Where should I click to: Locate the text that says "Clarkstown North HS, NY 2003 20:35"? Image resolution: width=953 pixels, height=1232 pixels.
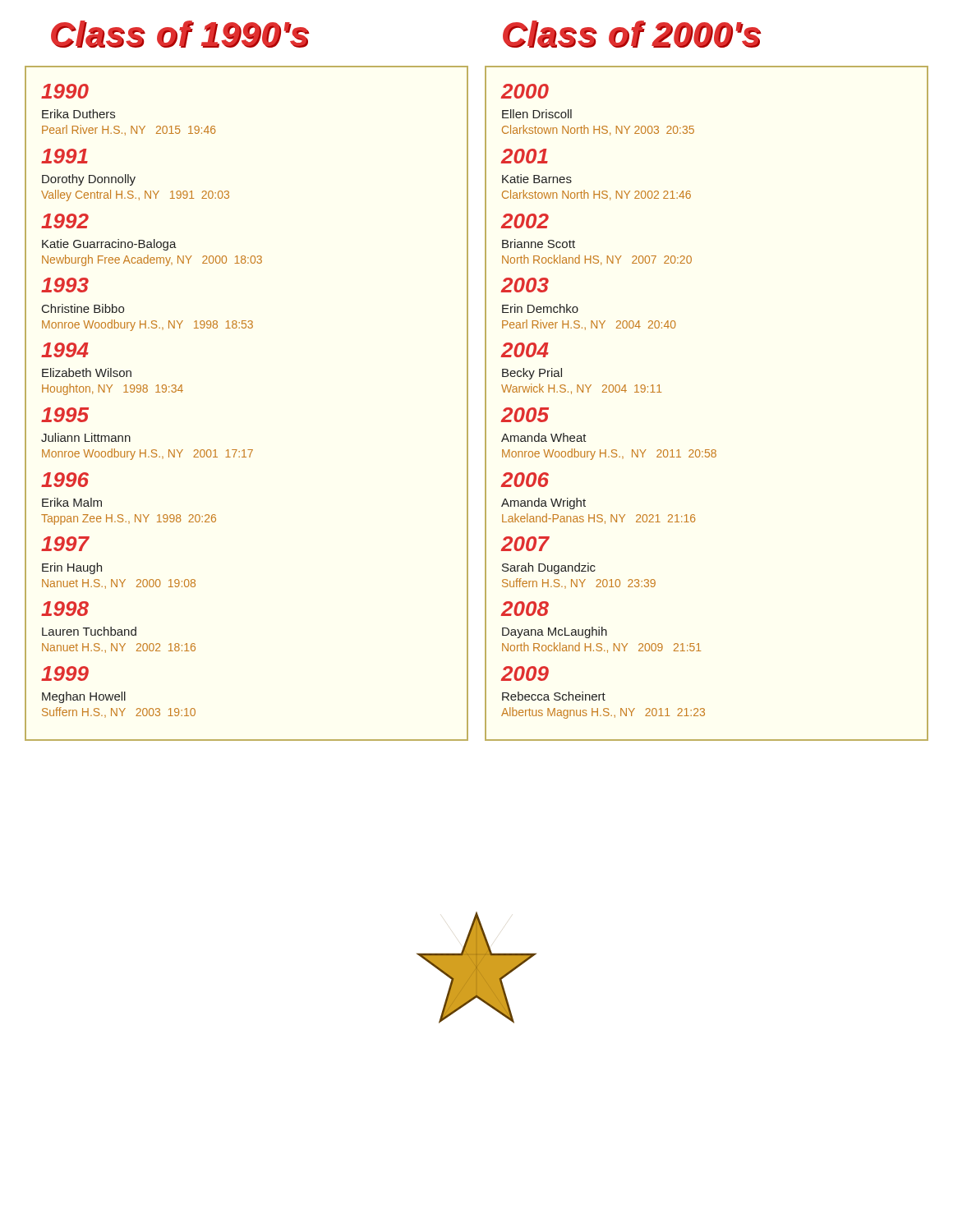click(598, 130)
